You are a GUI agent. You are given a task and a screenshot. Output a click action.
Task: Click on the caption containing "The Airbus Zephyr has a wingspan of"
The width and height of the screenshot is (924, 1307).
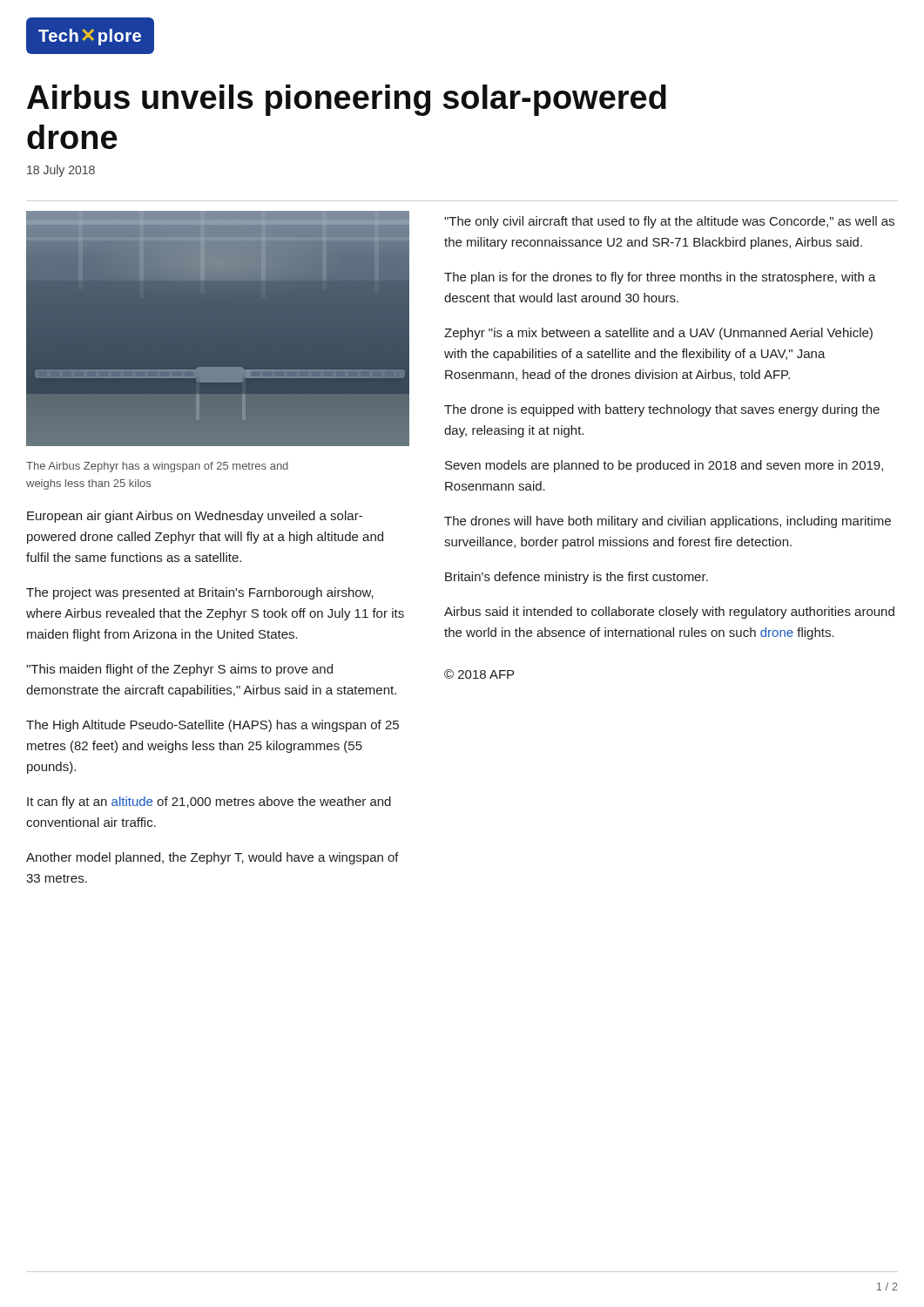218,474
